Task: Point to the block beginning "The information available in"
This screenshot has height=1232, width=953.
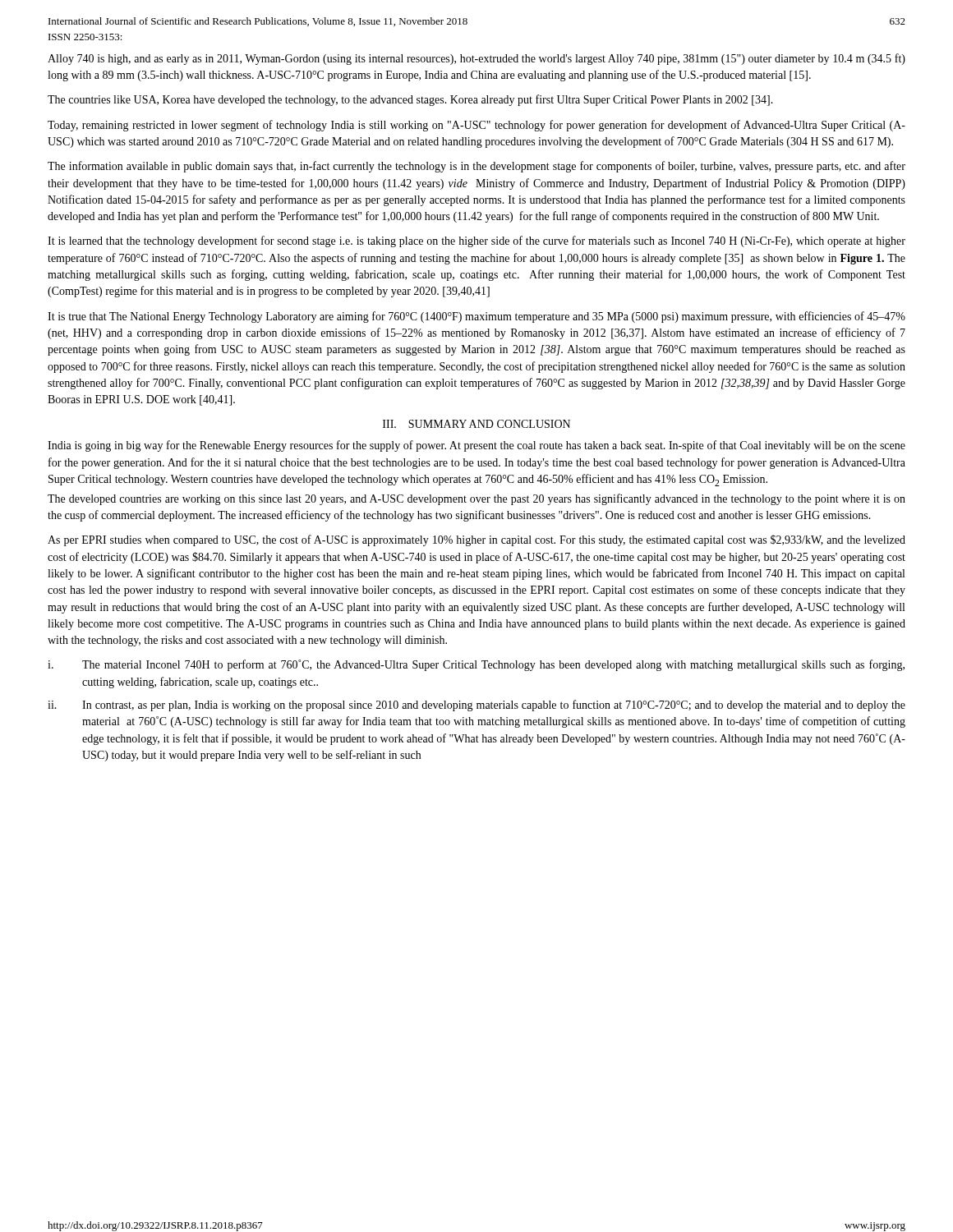Action: tap(476, 192)
